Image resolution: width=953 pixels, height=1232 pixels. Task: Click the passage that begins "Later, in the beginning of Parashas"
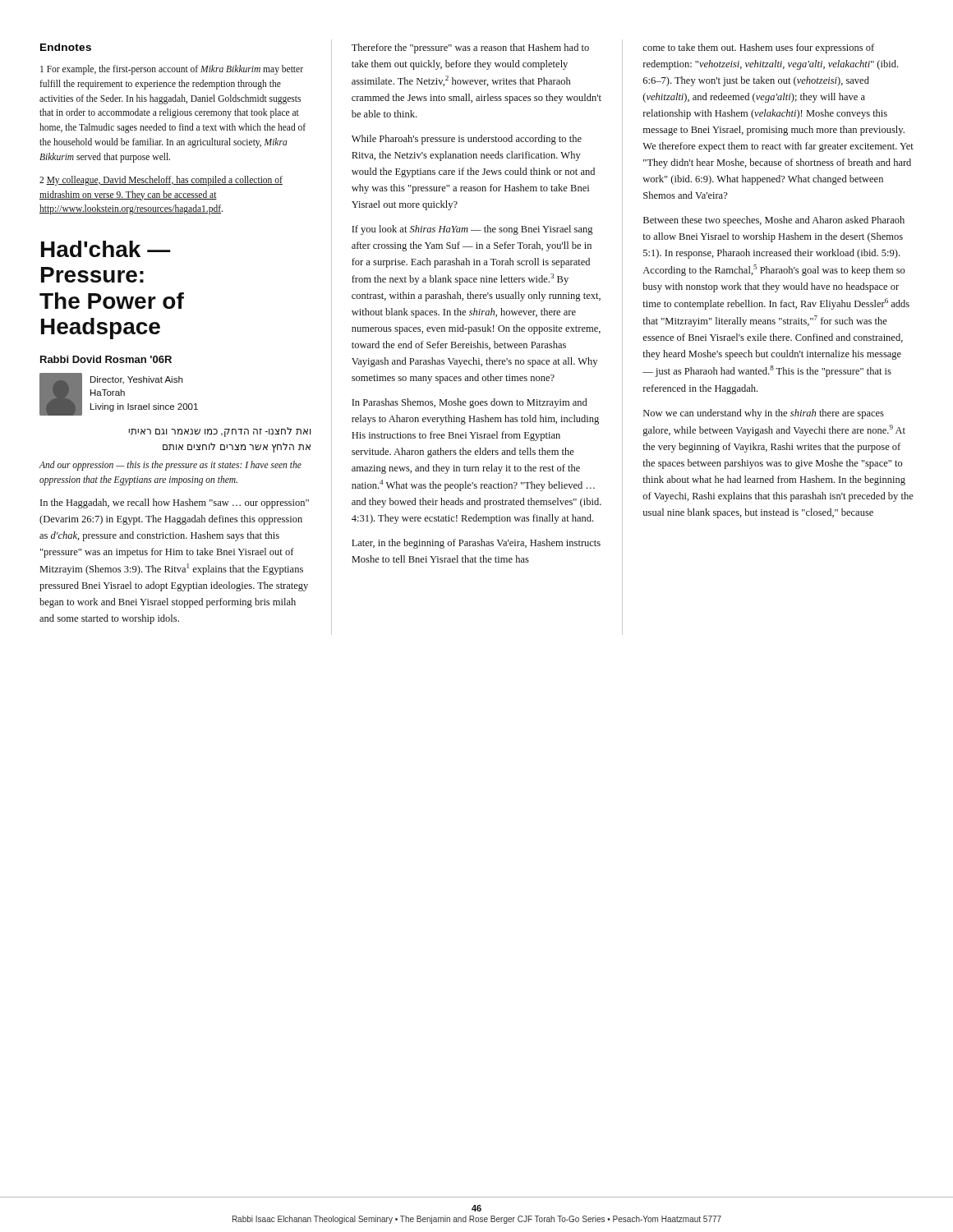pyautogui.click(x=476, y=552)
